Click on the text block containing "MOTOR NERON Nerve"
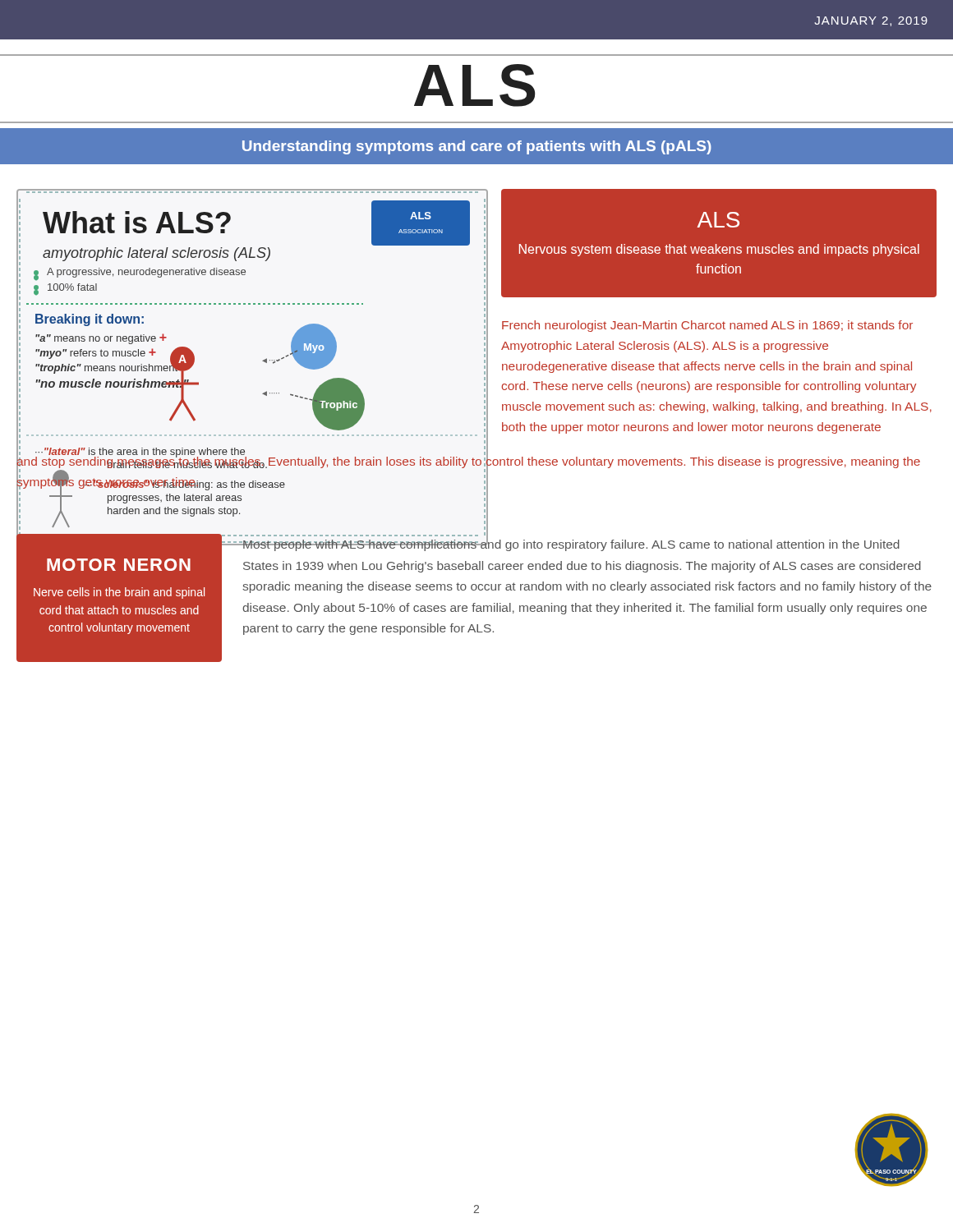Screen dimensions: 1232x953 (119, 596)
